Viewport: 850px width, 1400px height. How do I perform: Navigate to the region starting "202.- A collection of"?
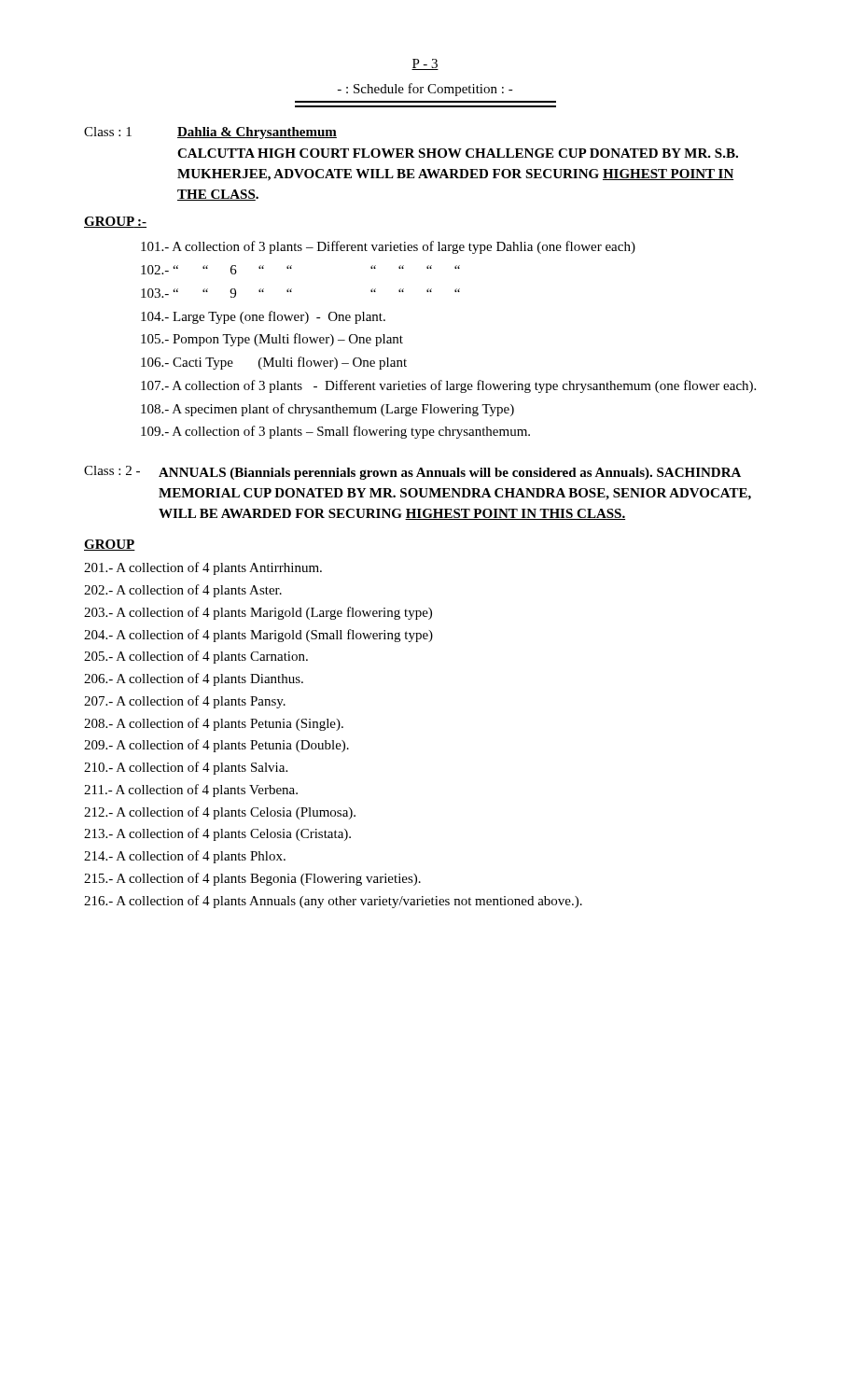[183, 590]
